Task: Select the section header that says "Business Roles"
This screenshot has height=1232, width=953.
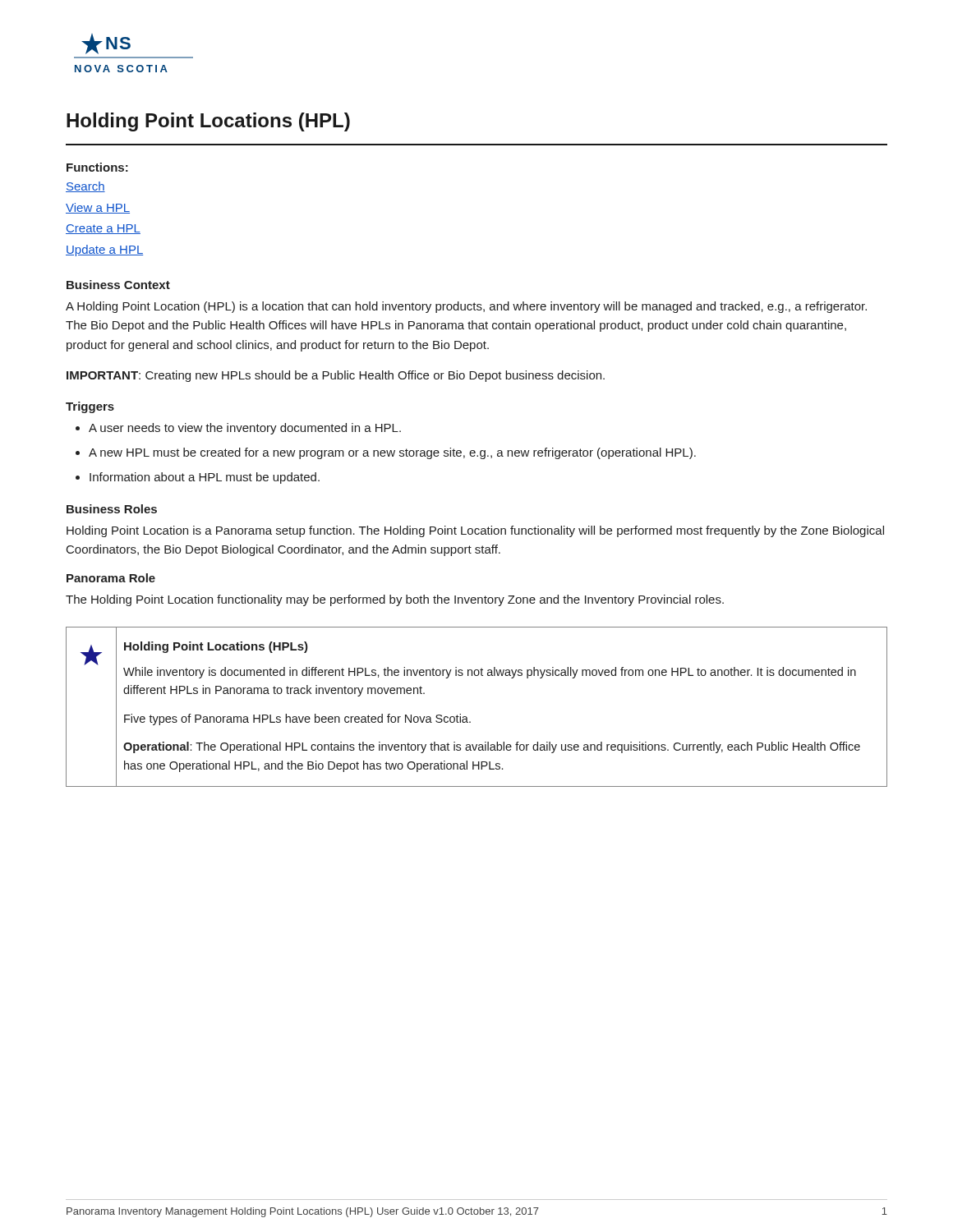Action: (112, 509)
